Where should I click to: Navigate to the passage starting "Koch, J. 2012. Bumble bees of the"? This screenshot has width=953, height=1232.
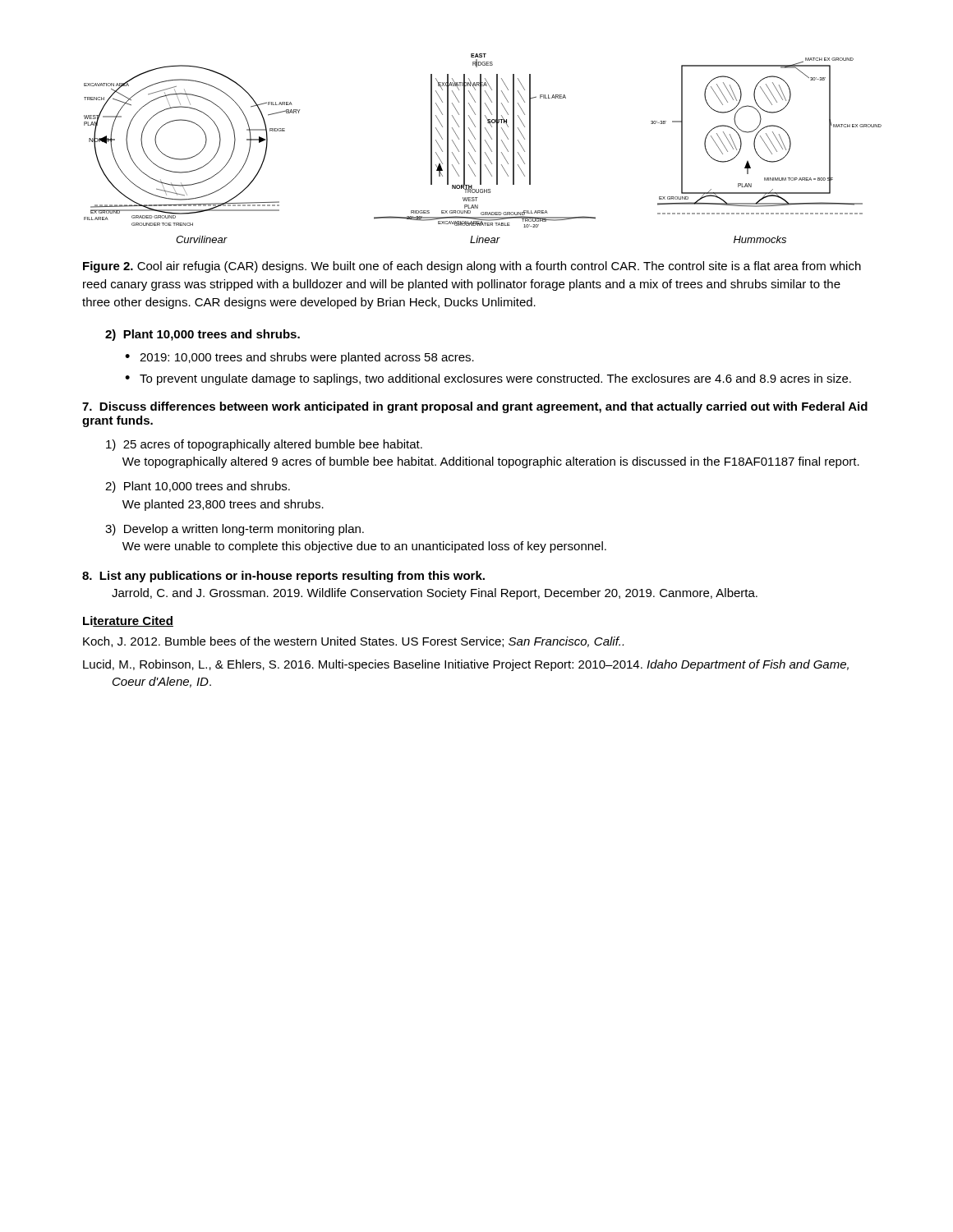coord(354,641)
